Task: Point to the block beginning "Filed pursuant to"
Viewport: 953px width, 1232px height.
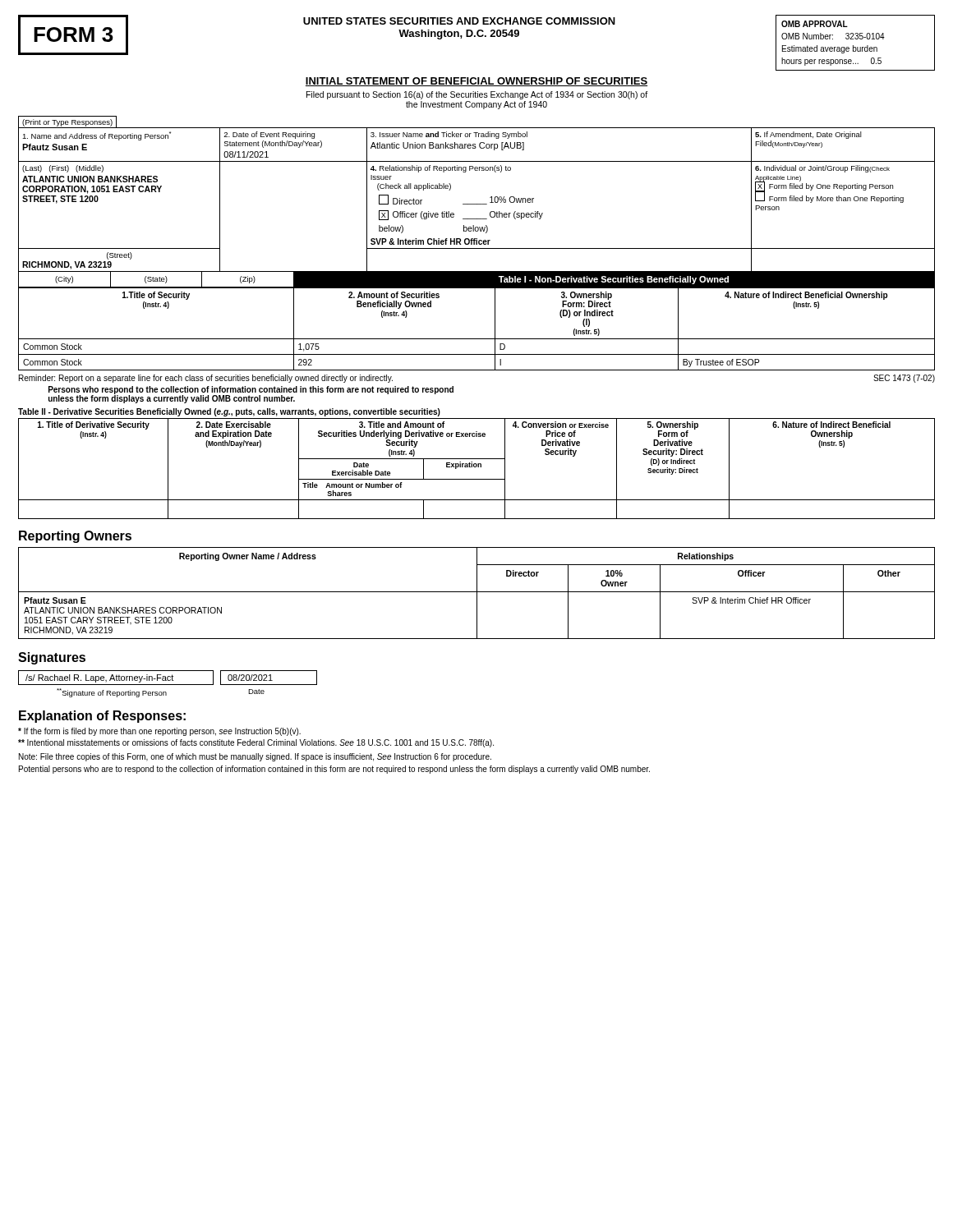Action: point(476,99)
